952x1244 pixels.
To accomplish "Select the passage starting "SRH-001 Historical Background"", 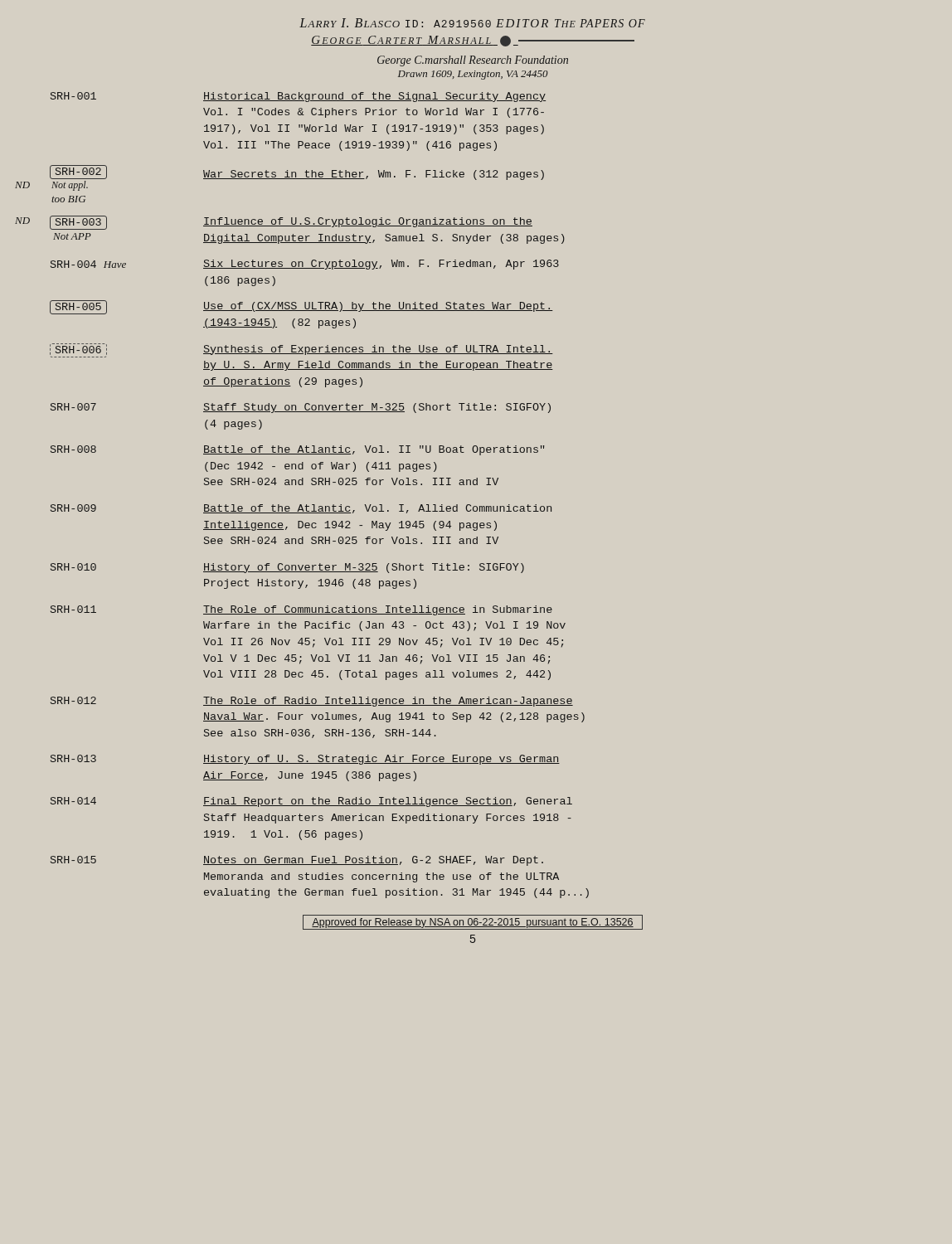I will pyautogui.click(x=473, y=121).
